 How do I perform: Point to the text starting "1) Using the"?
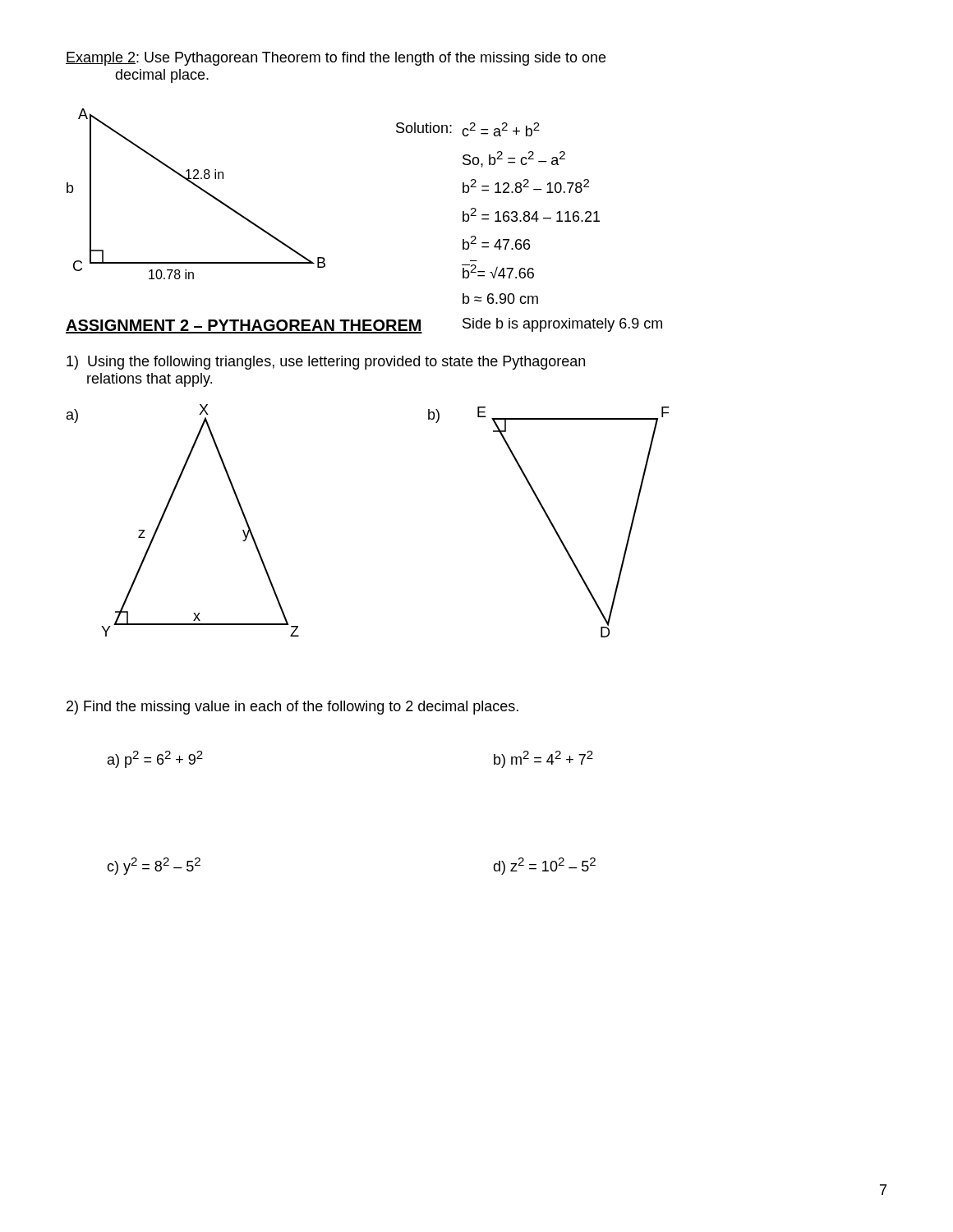coord(326,370)
